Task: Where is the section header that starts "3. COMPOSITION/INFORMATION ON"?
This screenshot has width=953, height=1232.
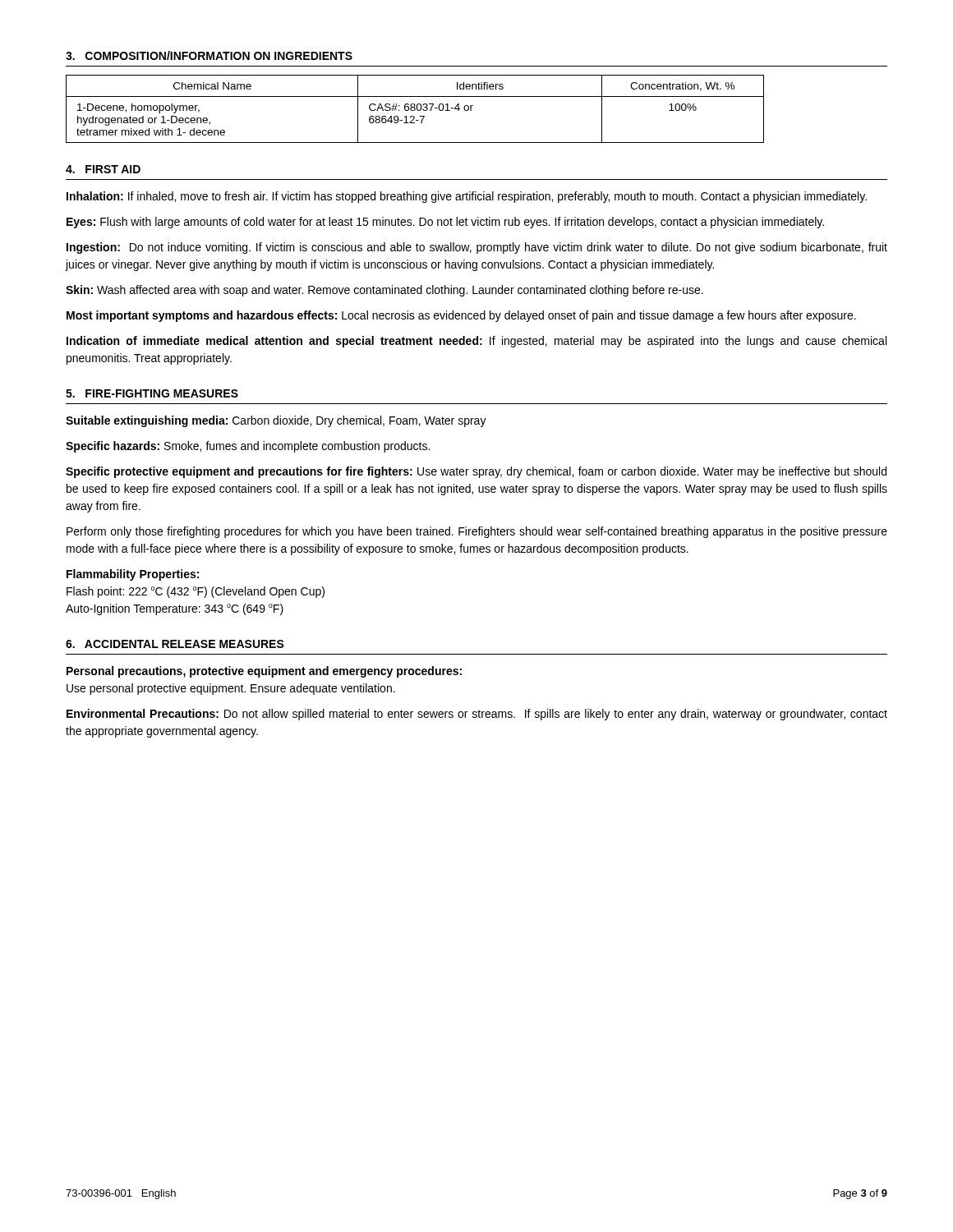Action: tap(209, 56)
